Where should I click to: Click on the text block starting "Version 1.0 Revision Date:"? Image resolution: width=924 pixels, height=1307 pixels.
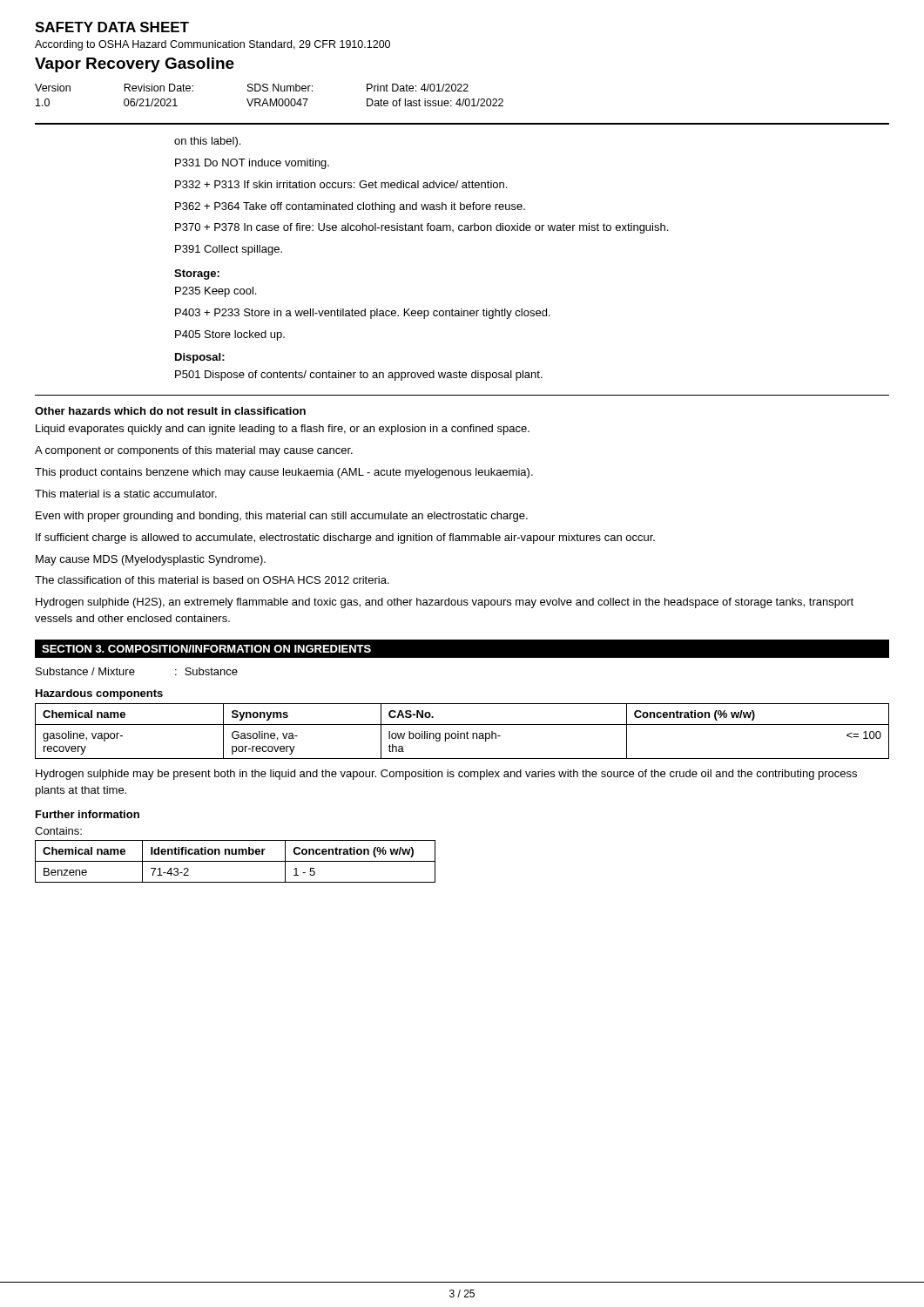pos(269,95)
